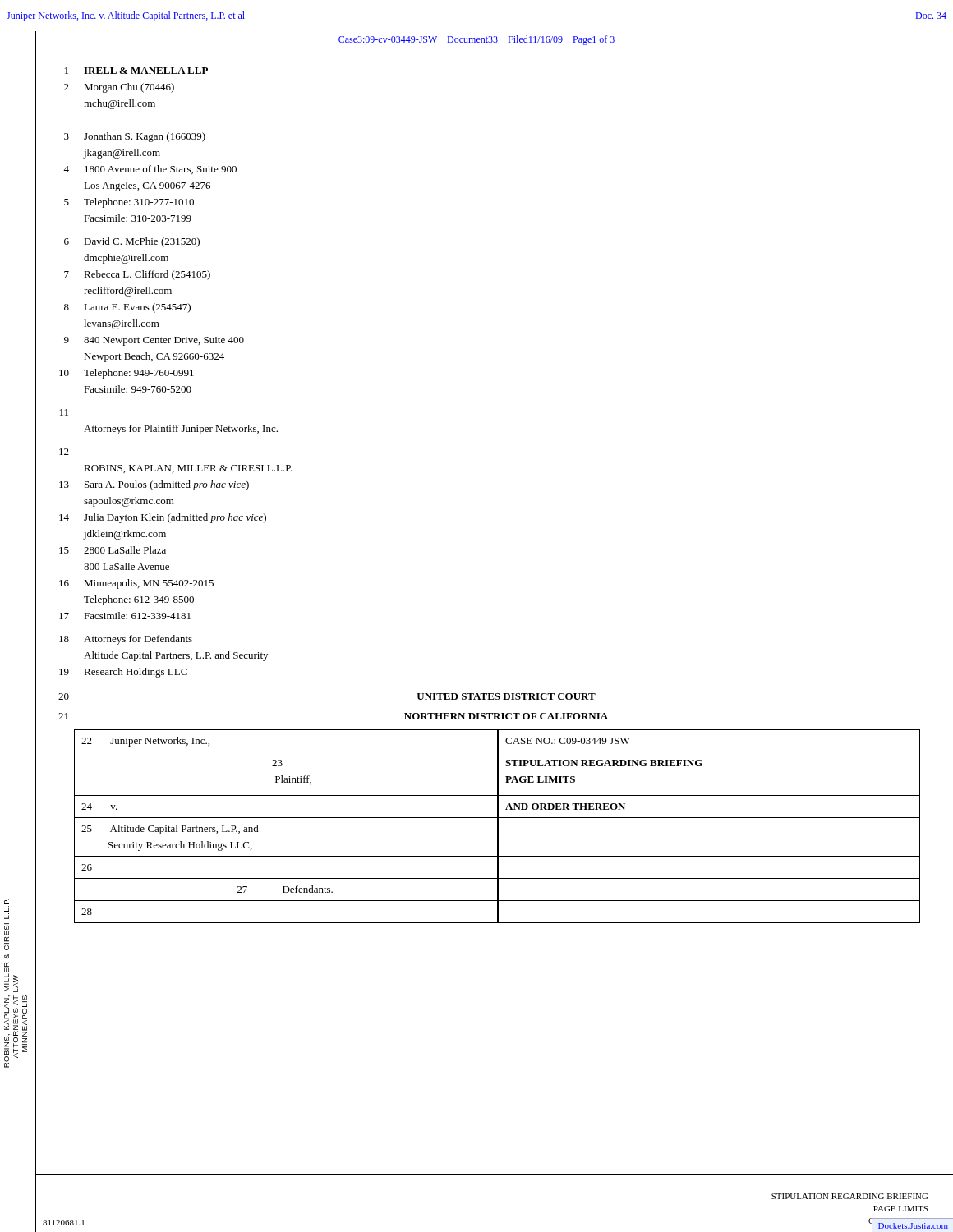
Task: Locate the section header that reads "21 NORTHERN DISTRICT OF CALIFORNIA"
Action: pos(481,716)
